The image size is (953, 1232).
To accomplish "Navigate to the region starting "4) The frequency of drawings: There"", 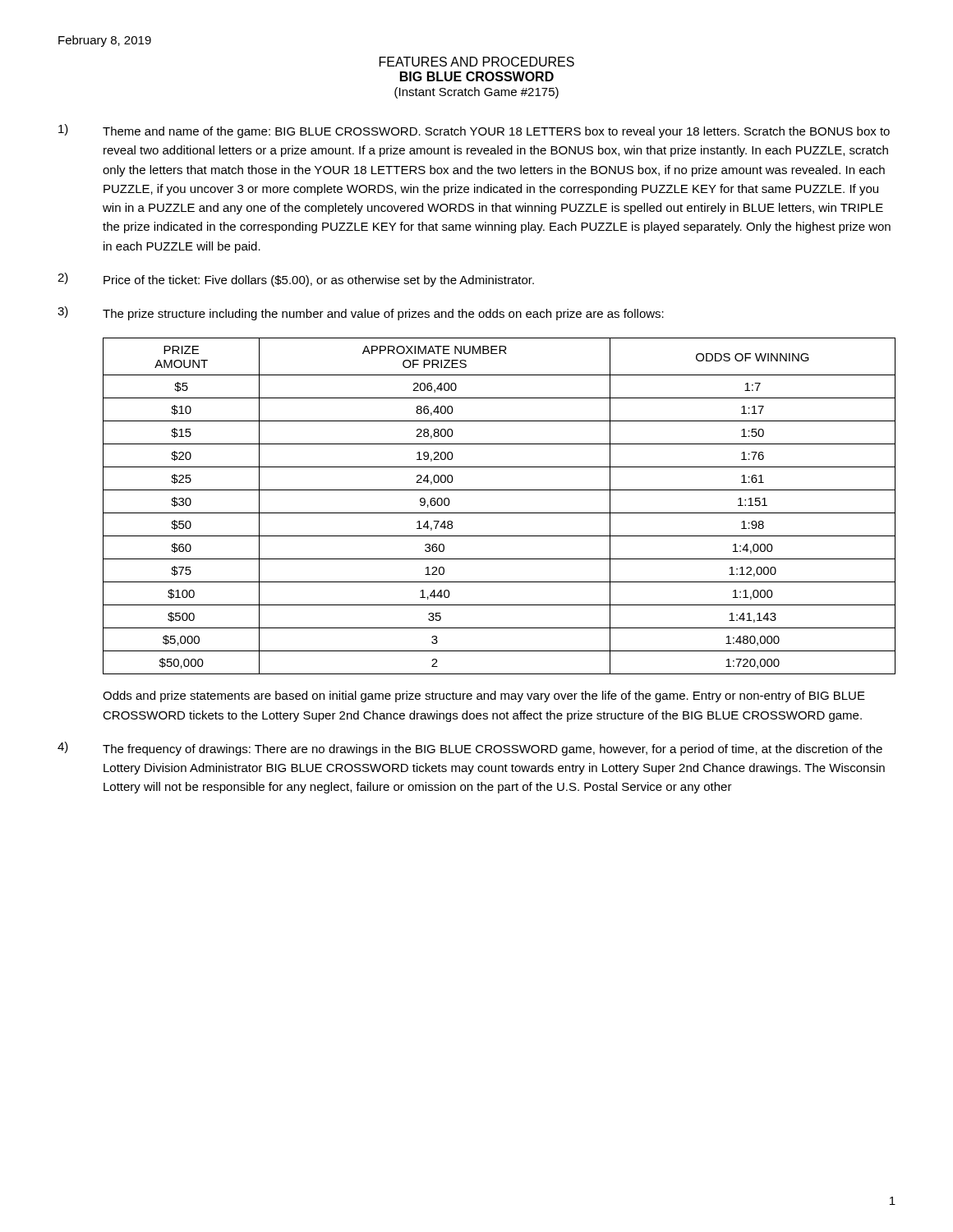I will coord(476,768).
